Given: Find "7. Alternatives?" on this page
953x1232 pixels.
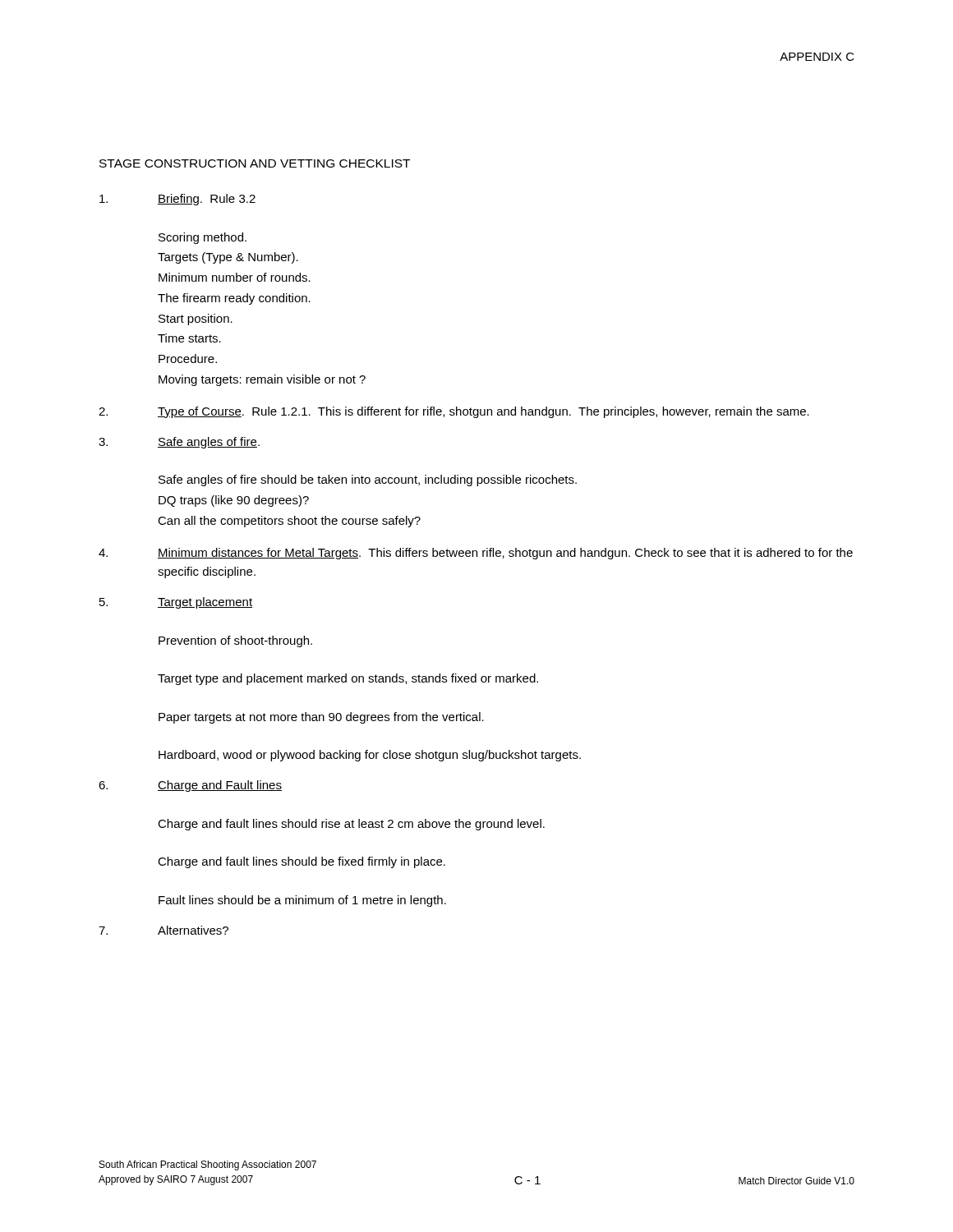Looking at the screenshot, I should pos(164,930).
